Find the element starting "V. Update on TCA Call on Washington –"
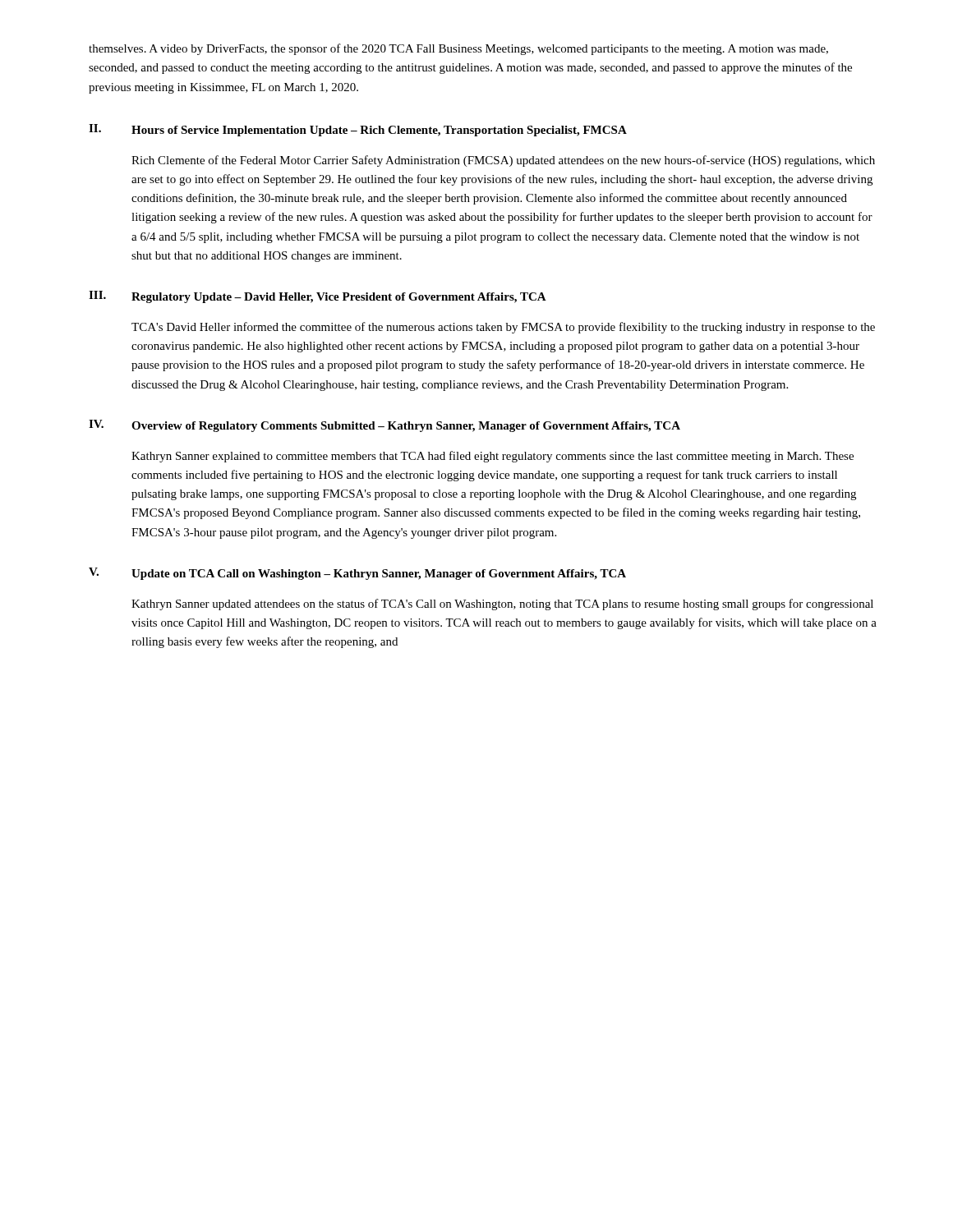Screen dimensions: 1232x953 (357, 574)
